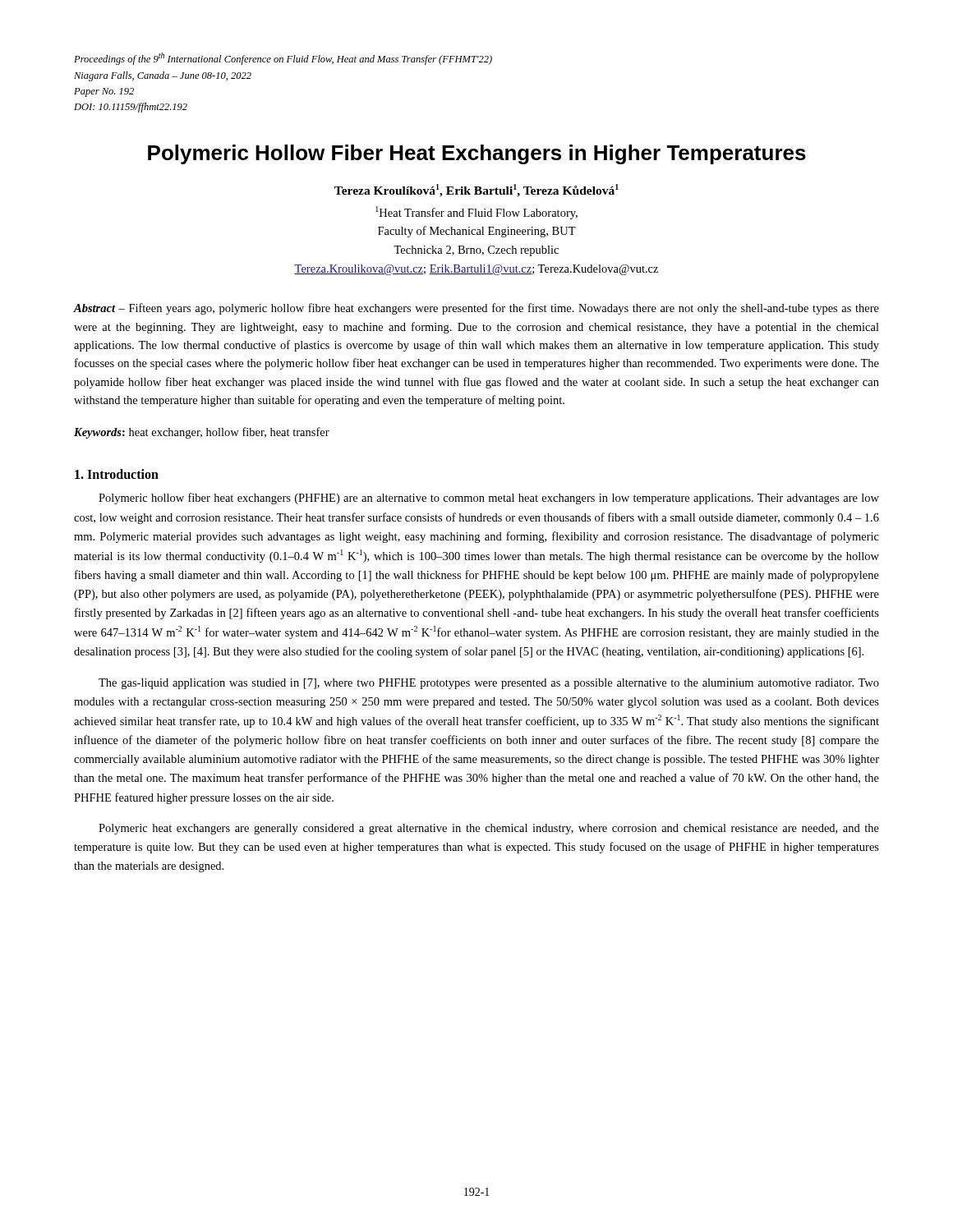Select the text block with the text "1Heat Transfer and Fluid Flow Laboratory, Faculty of"

476,230
